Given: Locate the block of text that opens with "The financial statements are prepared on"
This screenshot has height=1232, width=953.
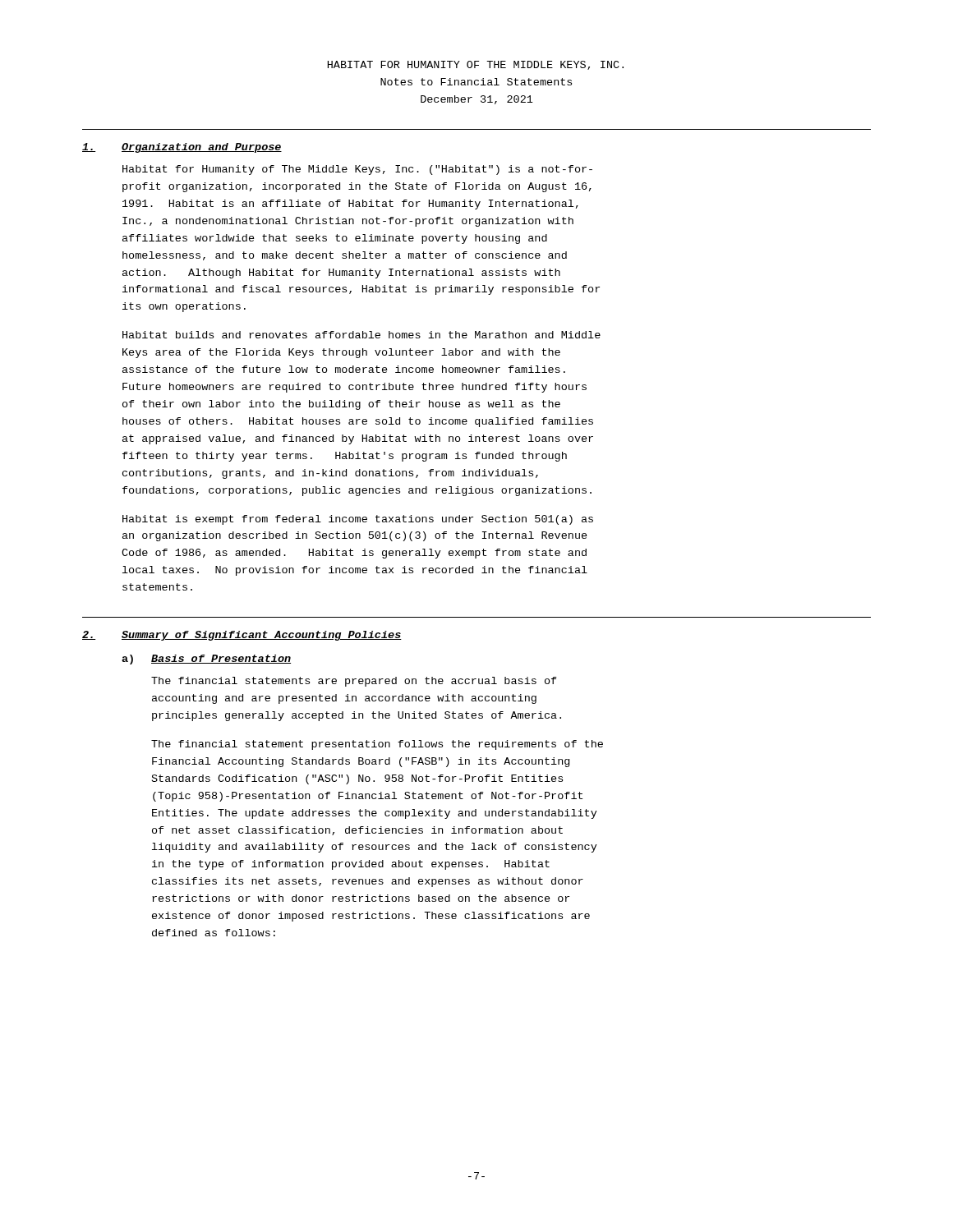Looking at the screenshot, I should coord(511,699).
